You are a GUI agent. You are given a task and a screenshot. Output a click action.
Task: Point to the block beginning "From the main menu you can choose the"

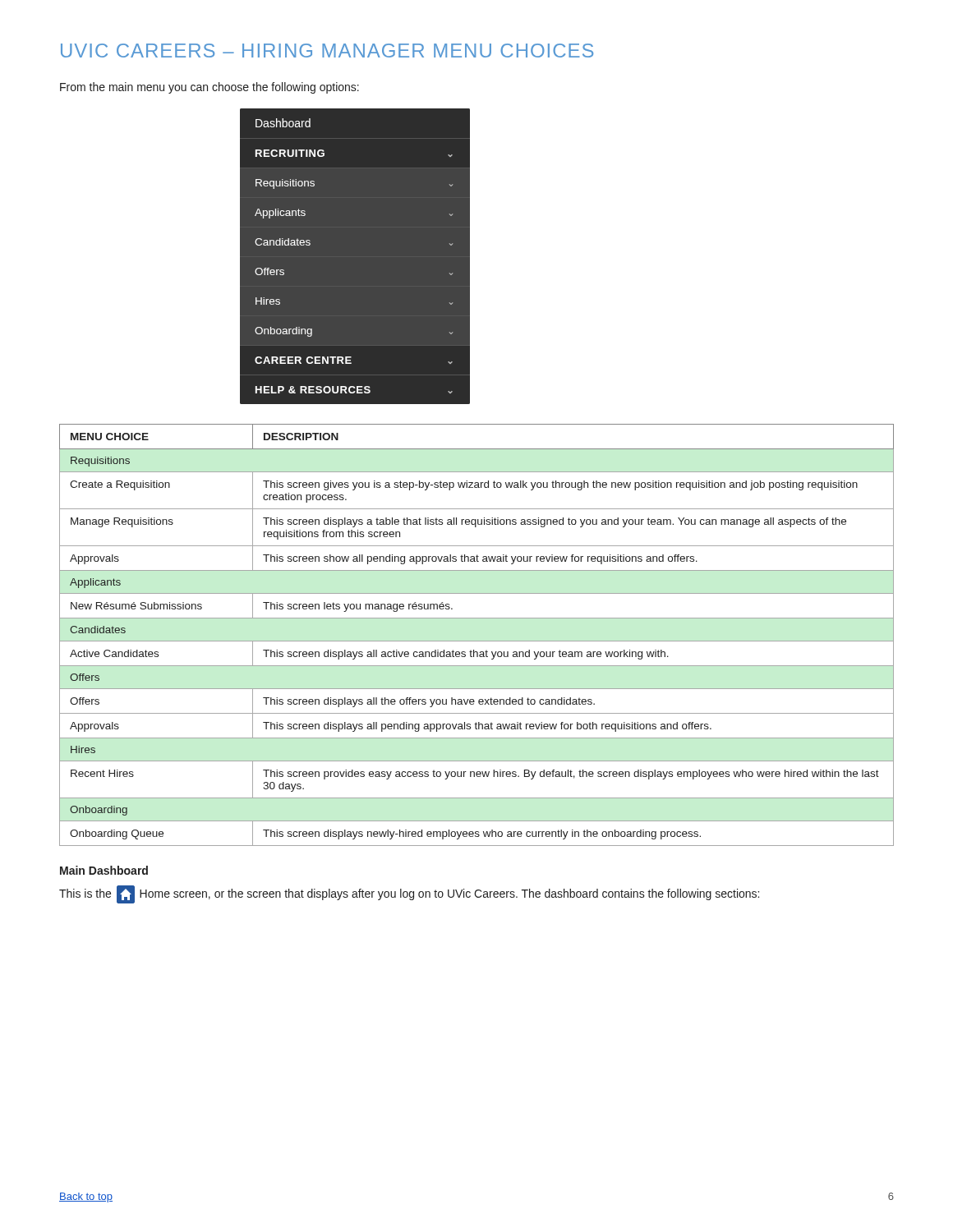pos(209,88)
